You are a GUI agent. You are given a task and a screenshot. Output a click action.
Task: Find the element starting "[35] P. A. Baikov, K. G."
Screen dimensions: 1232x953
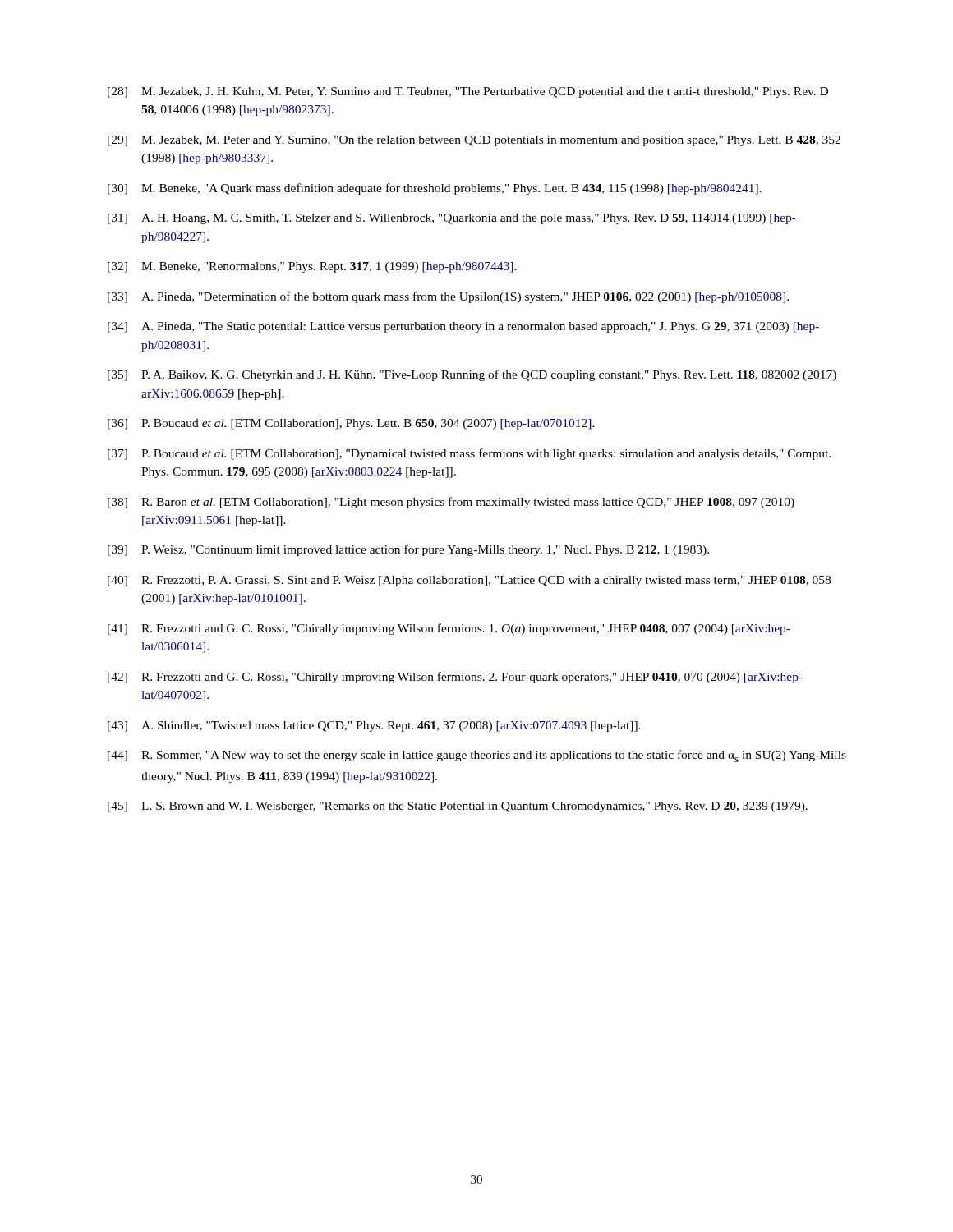(x=476, y=384)
